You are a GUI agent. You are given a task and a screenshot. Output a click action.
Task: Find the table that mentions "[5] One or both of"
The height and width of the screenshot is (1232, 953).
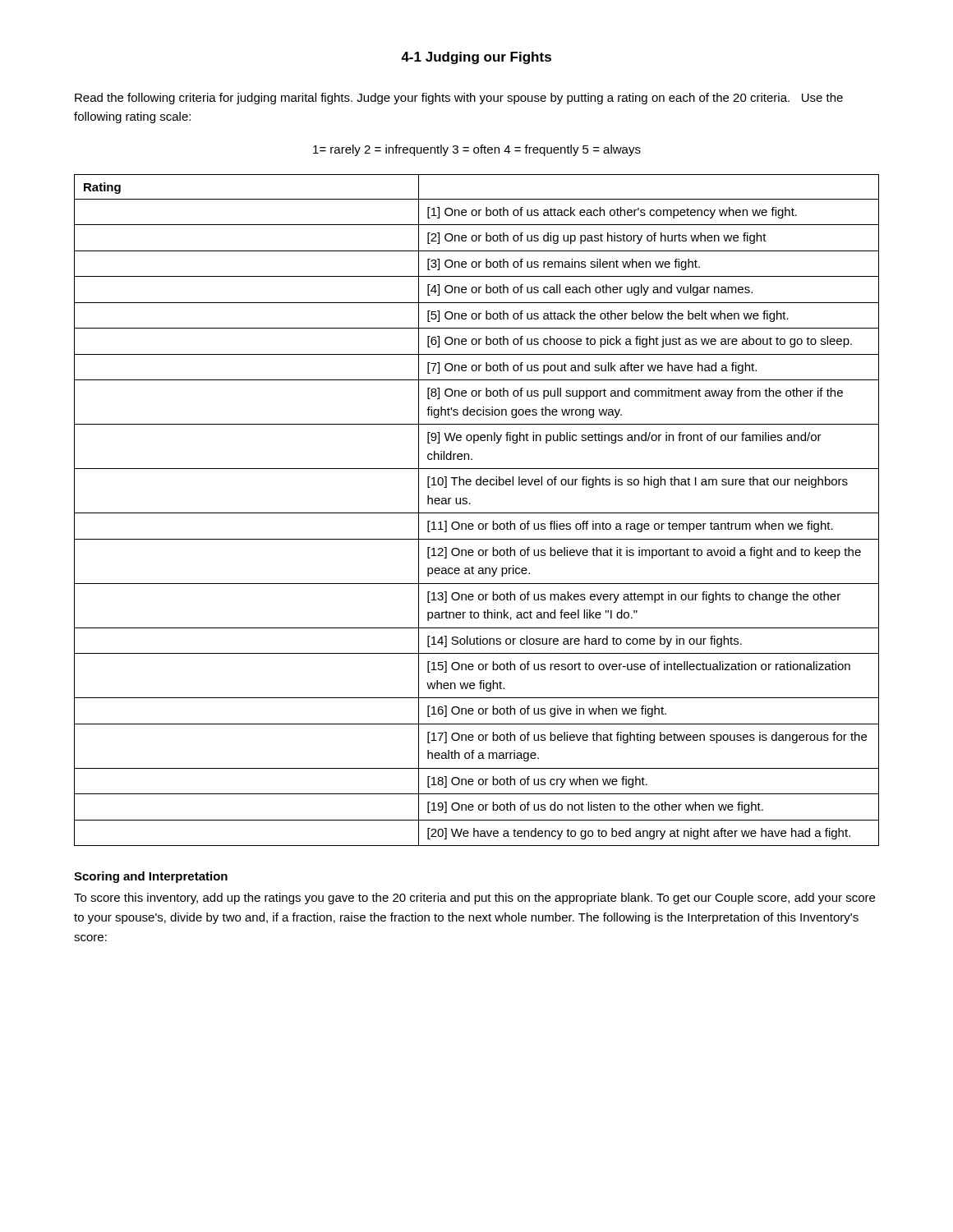(x=476, y=510)
